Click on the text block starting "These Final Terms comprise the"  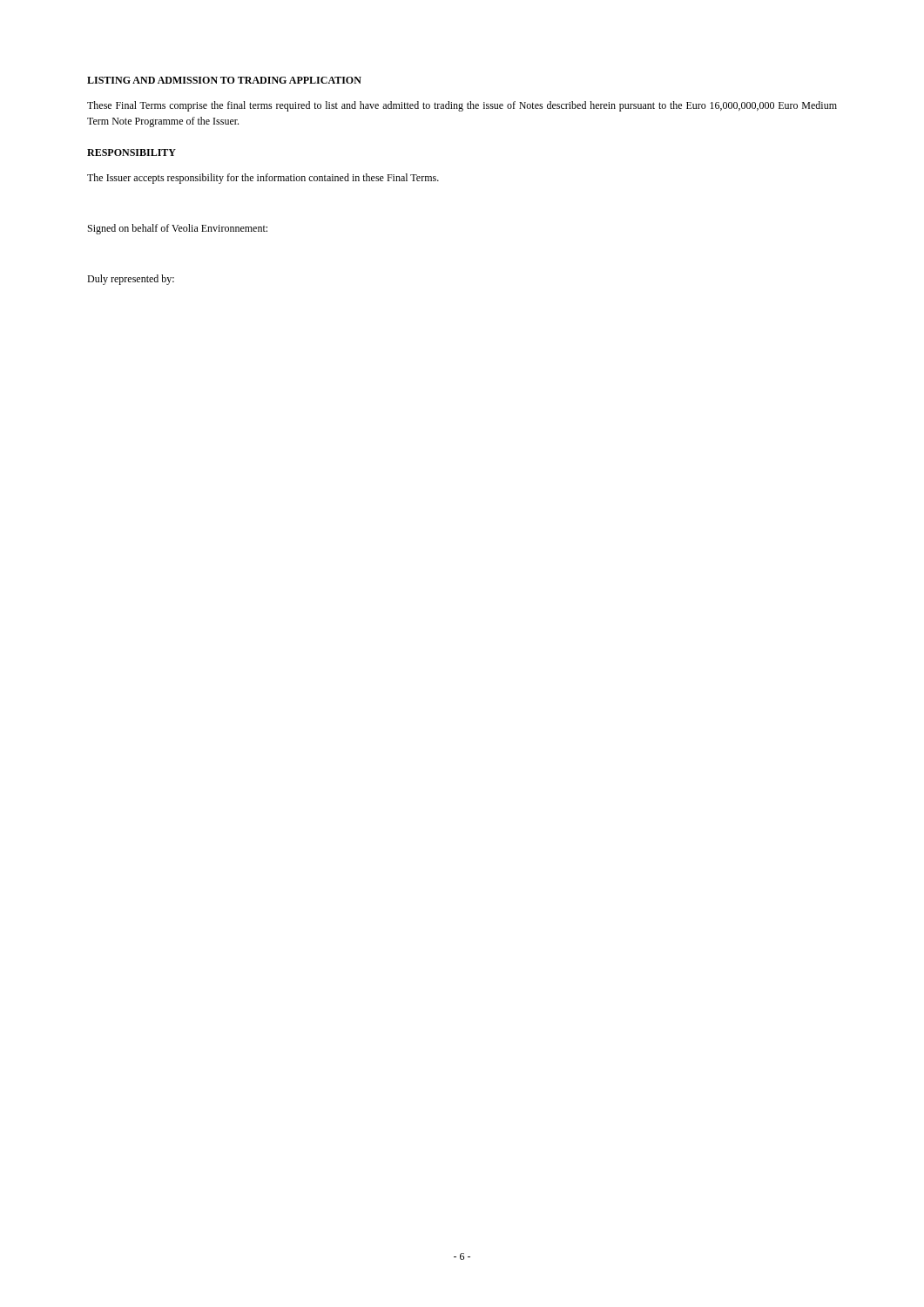[462, 113]
